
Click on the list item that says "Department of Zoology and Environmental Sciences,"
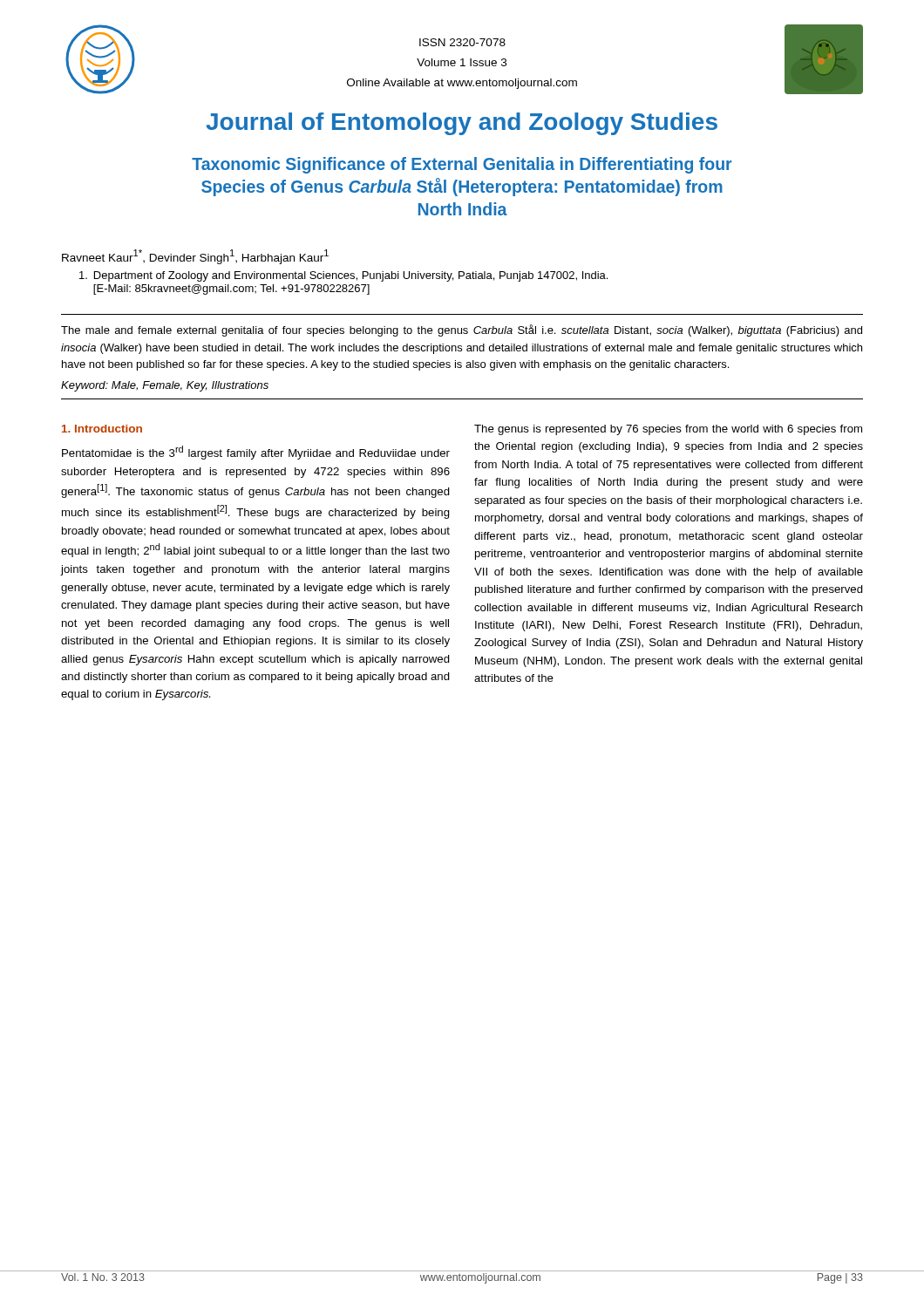click(x=344, y=282)
